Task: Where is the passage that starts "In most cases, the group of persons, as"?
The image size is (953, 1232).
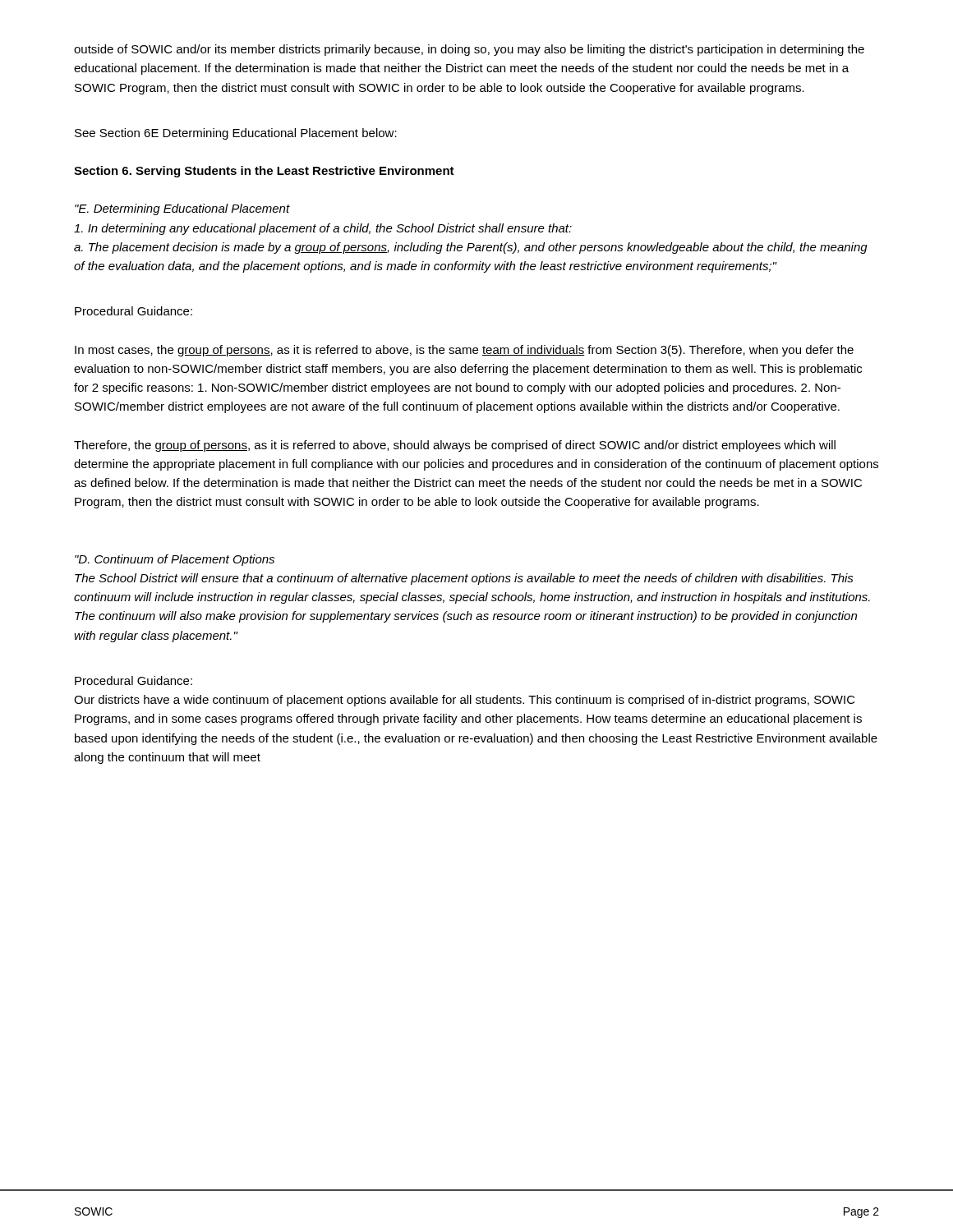Action: point(468,378)
